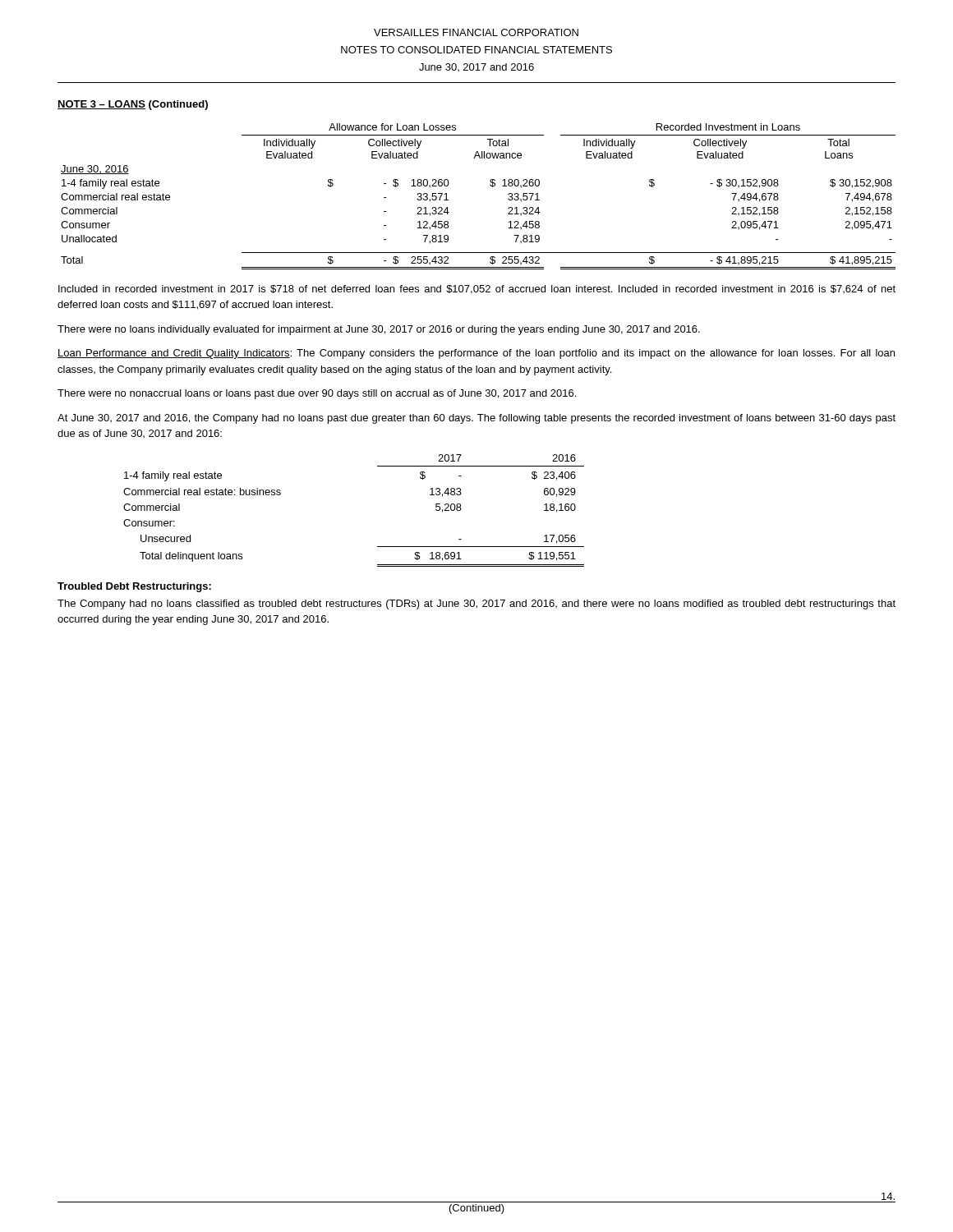Locate the table with the text "Collectively Evaluated"
Image resolution: width=953 pixels, height=1232 pixels.
coord(476,195)
